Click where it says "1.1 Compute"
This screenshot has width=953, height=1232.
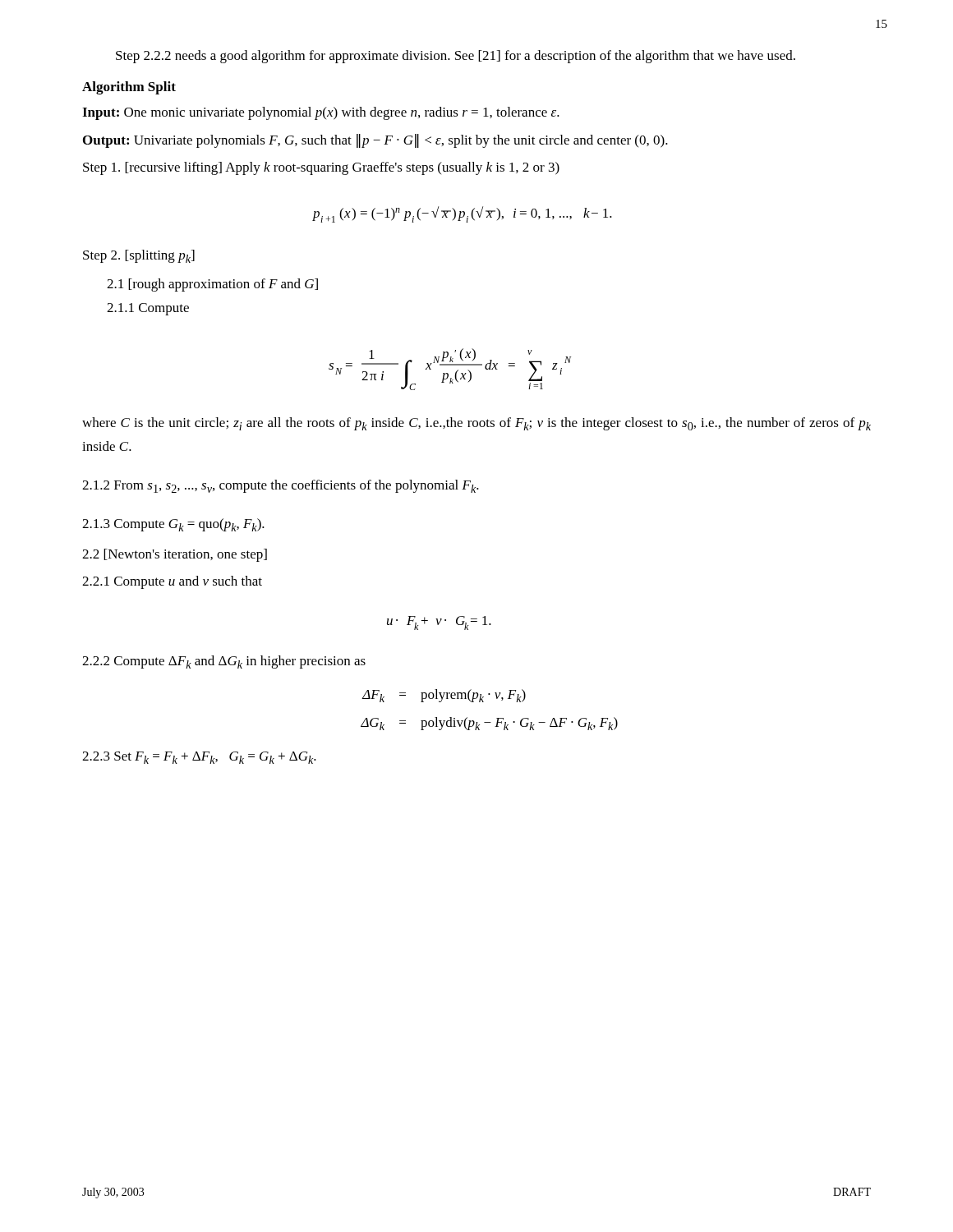(148, 308)
